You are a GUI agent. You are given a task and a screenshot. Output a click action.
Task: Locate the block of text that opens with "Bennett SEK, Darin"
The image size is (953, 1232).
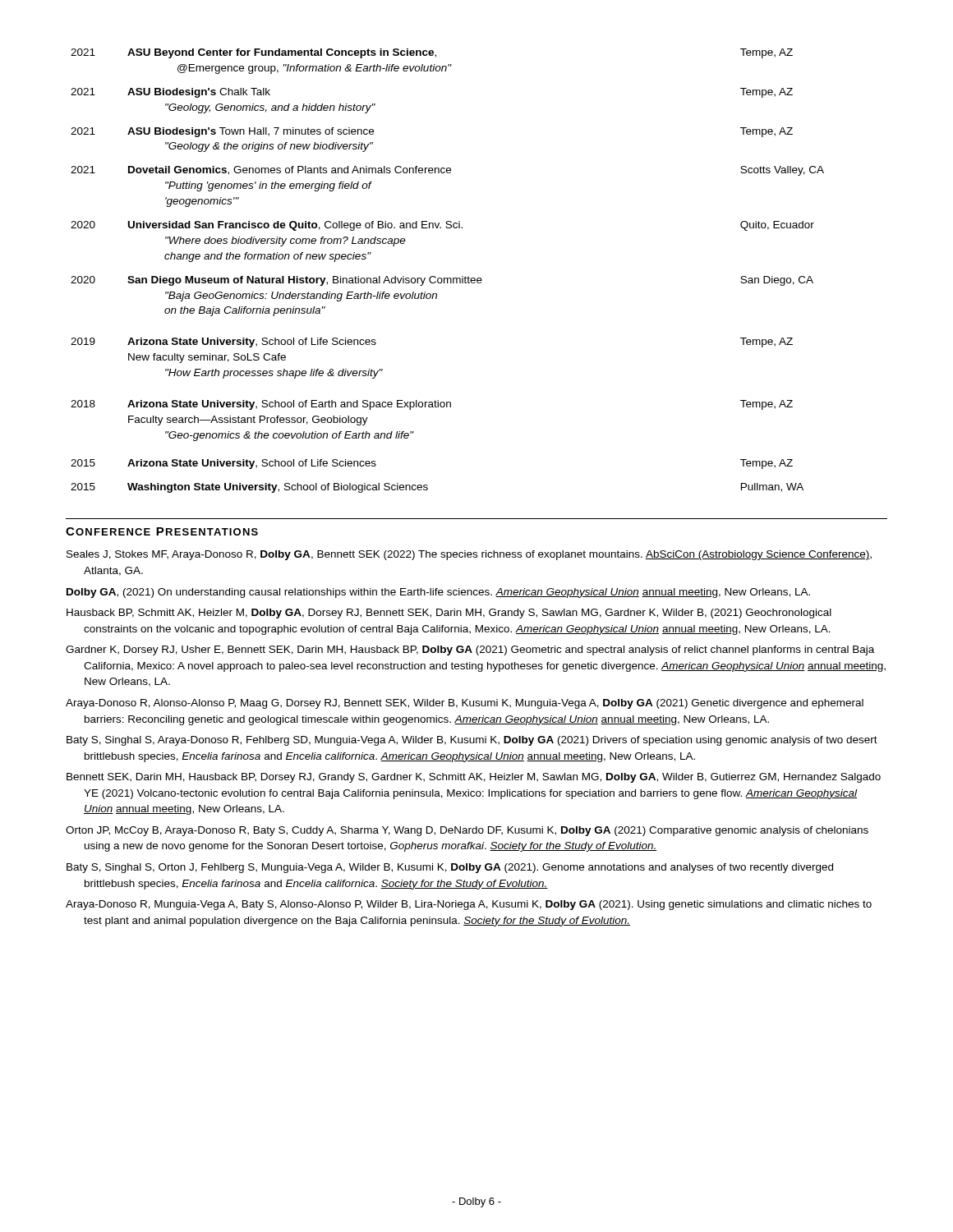tap(473, 793)
